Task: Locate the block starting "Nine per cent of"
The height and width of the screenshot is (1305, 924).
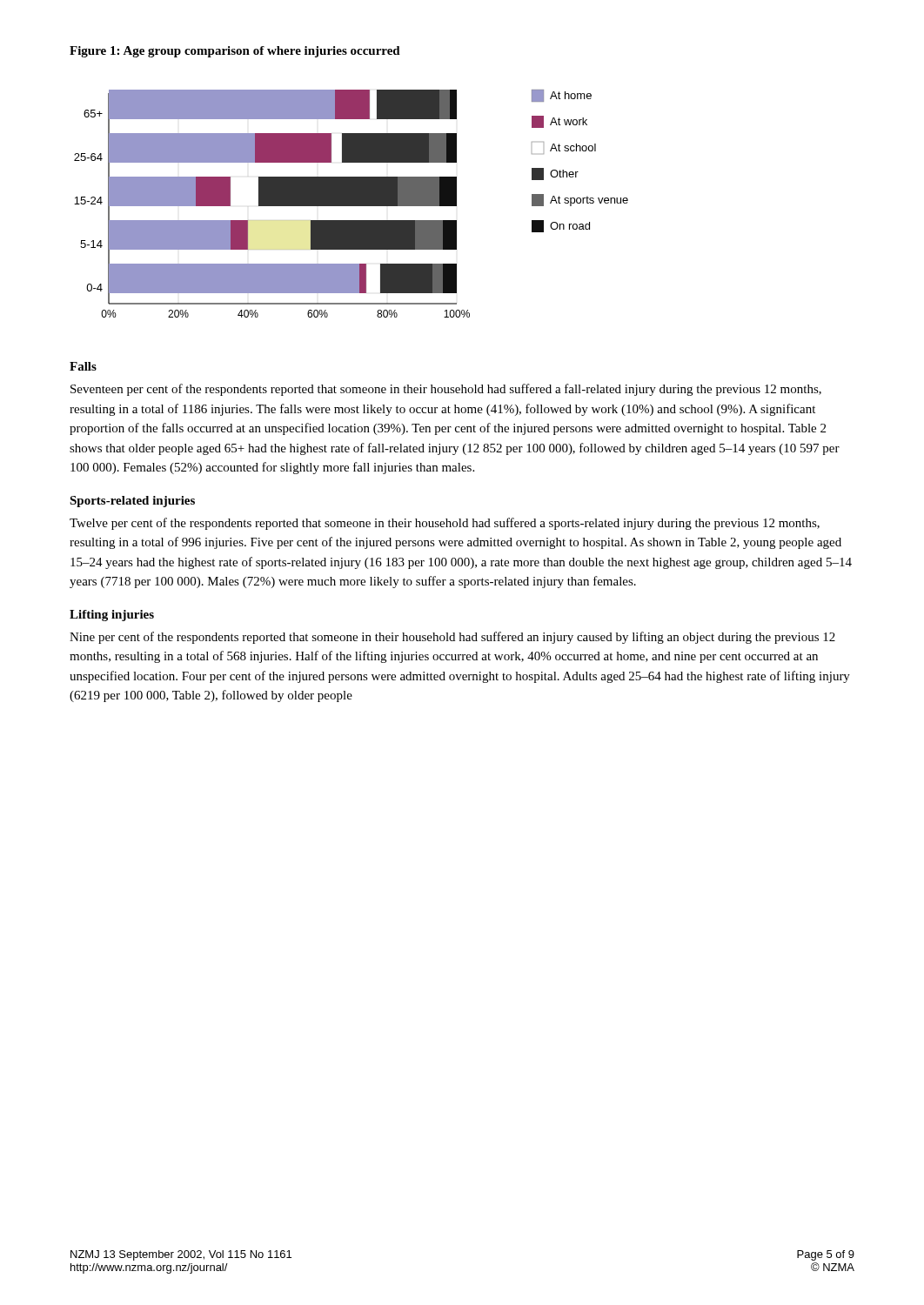Action: click(460, 666)
